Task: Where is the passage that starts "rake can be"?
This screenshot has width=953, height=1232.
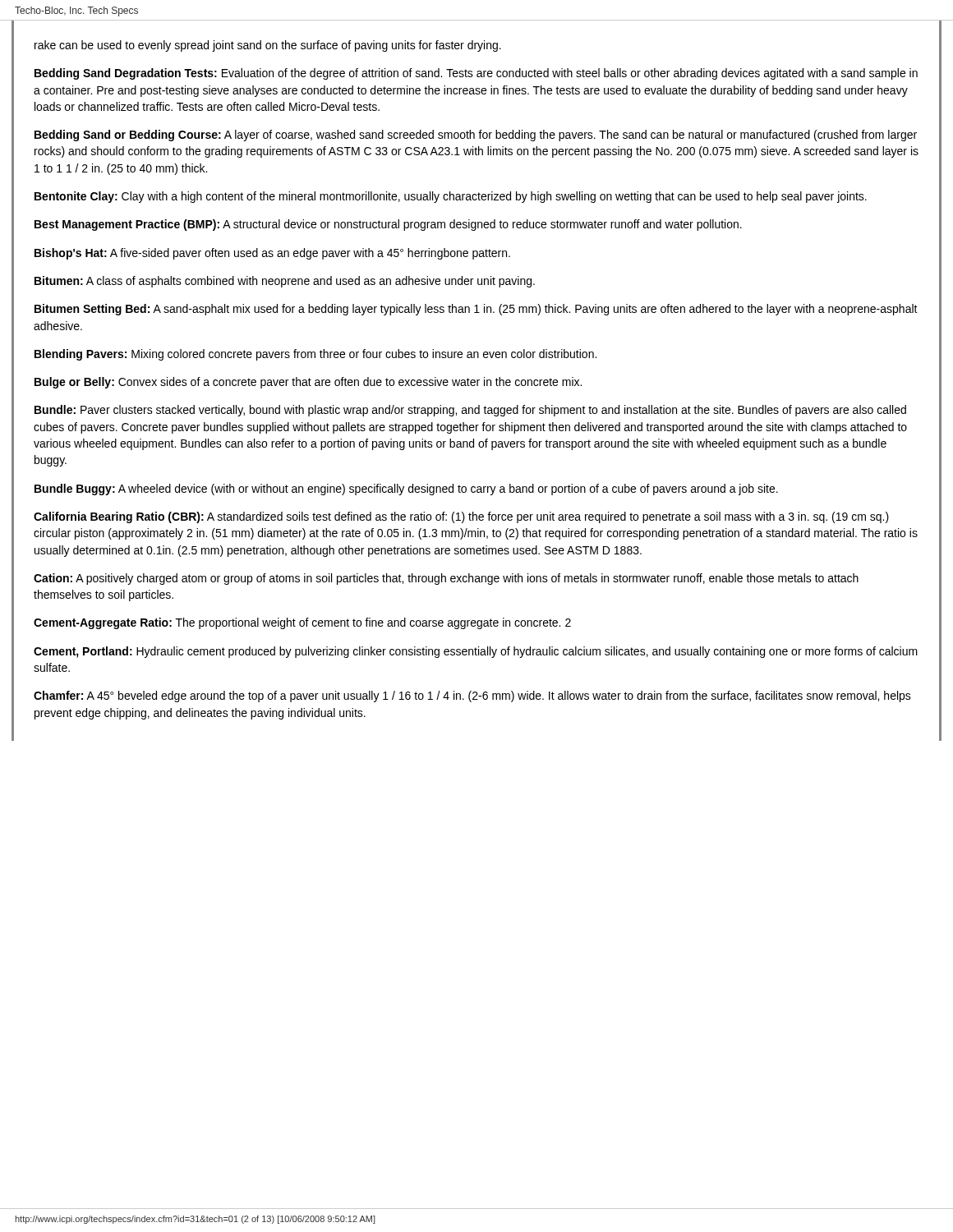Action: (268, 45)
